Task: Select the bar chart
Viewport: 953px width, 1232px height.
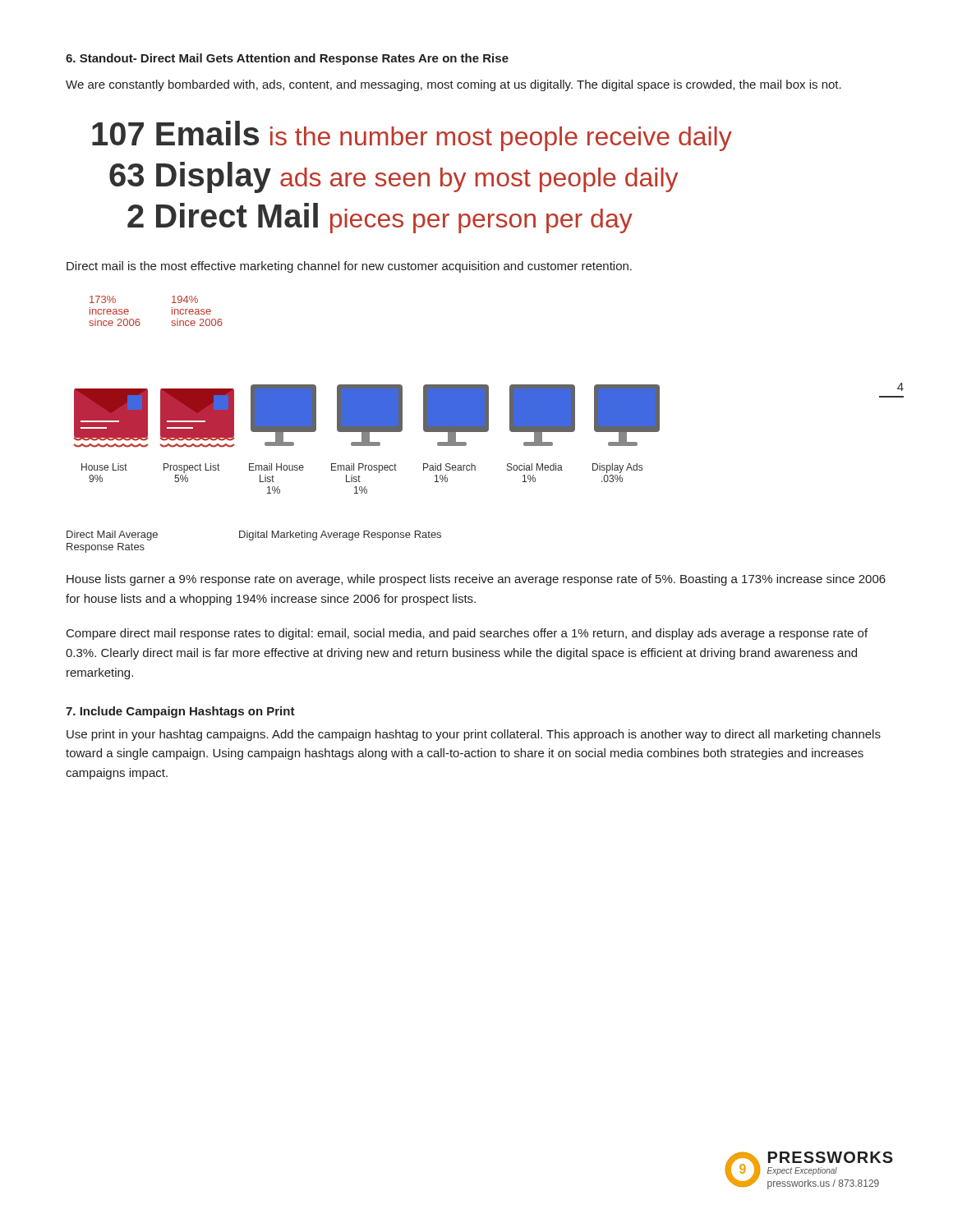Action: click(476, 421)
